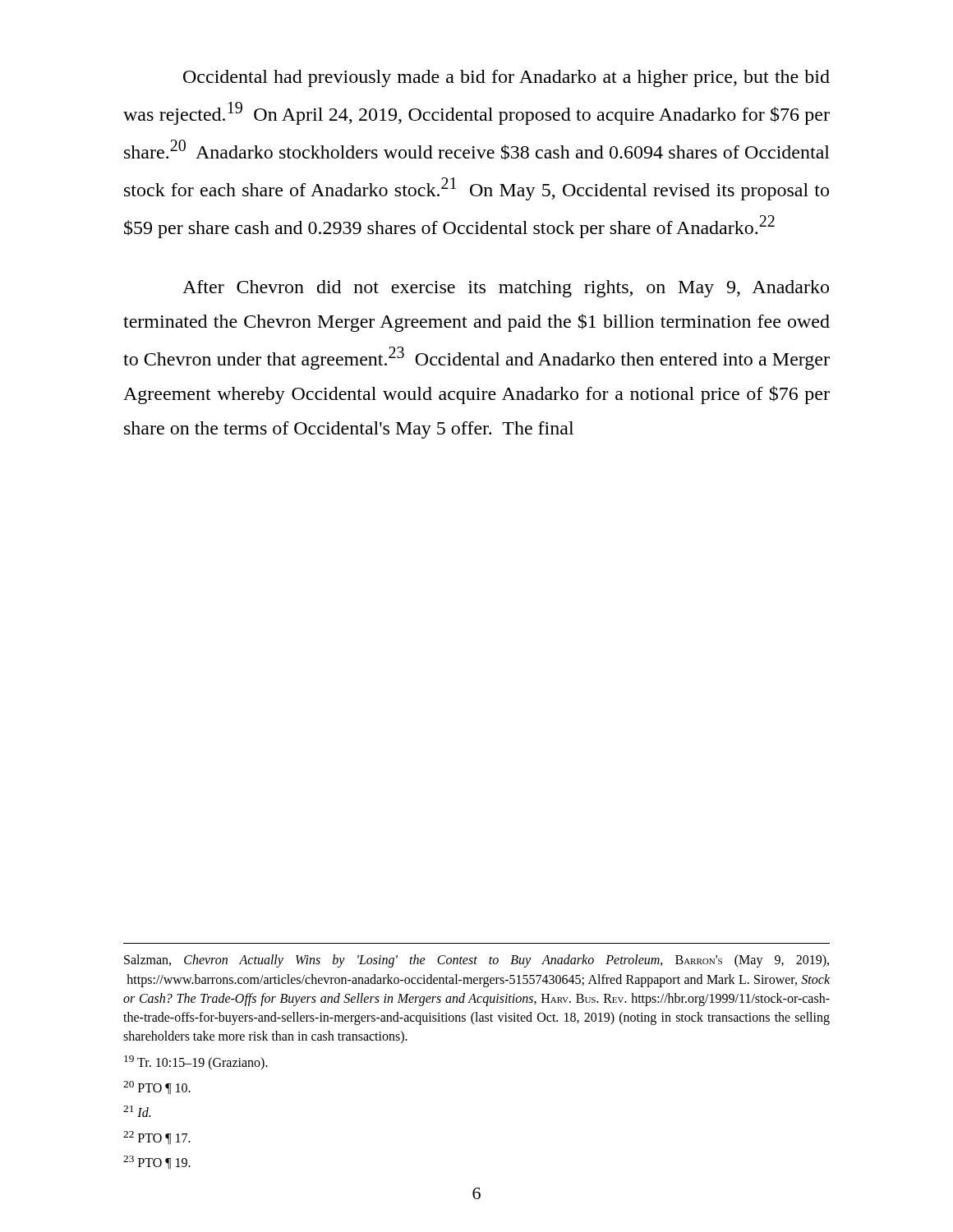Click on the text block starting "After Chevron did not exercise its matching"
The image size is (953, 1232).
click(476, 357)
